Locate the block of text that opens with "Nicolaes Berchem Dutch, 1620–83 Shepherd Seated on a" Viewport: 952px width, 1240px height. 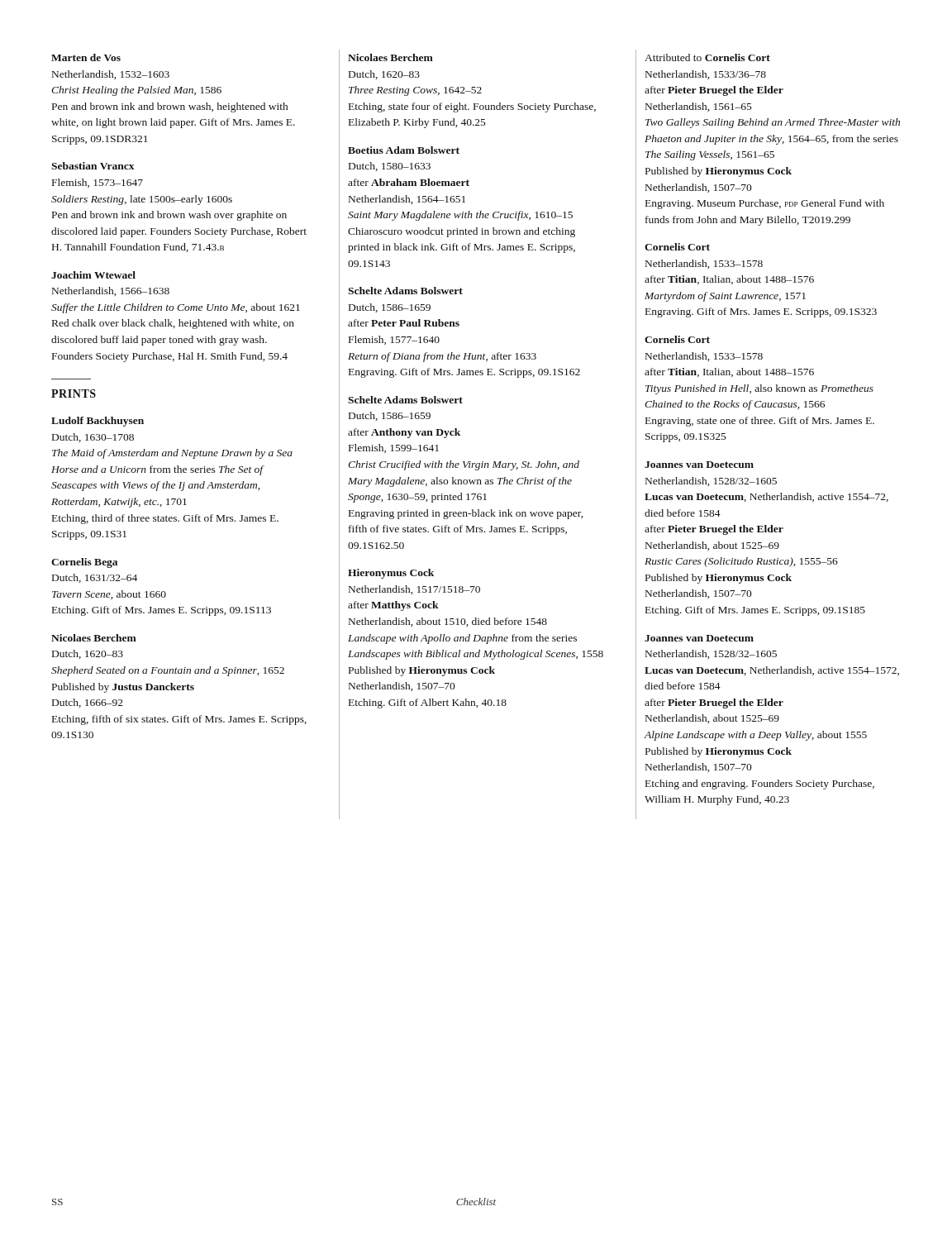pos(179,686)
